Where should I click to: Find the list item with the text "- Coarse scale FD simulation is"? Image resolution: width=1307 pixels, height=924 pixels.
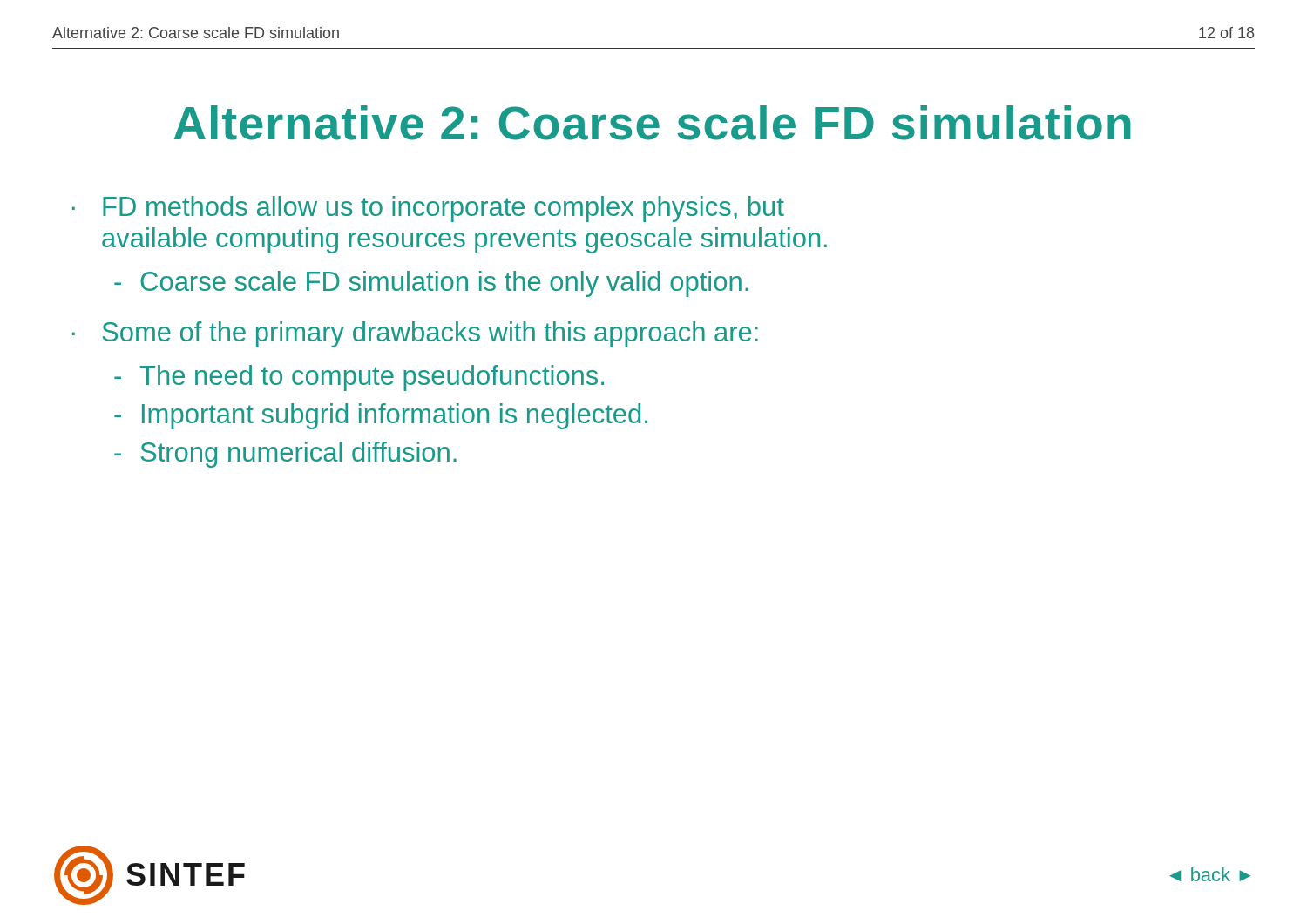point(432,282)
